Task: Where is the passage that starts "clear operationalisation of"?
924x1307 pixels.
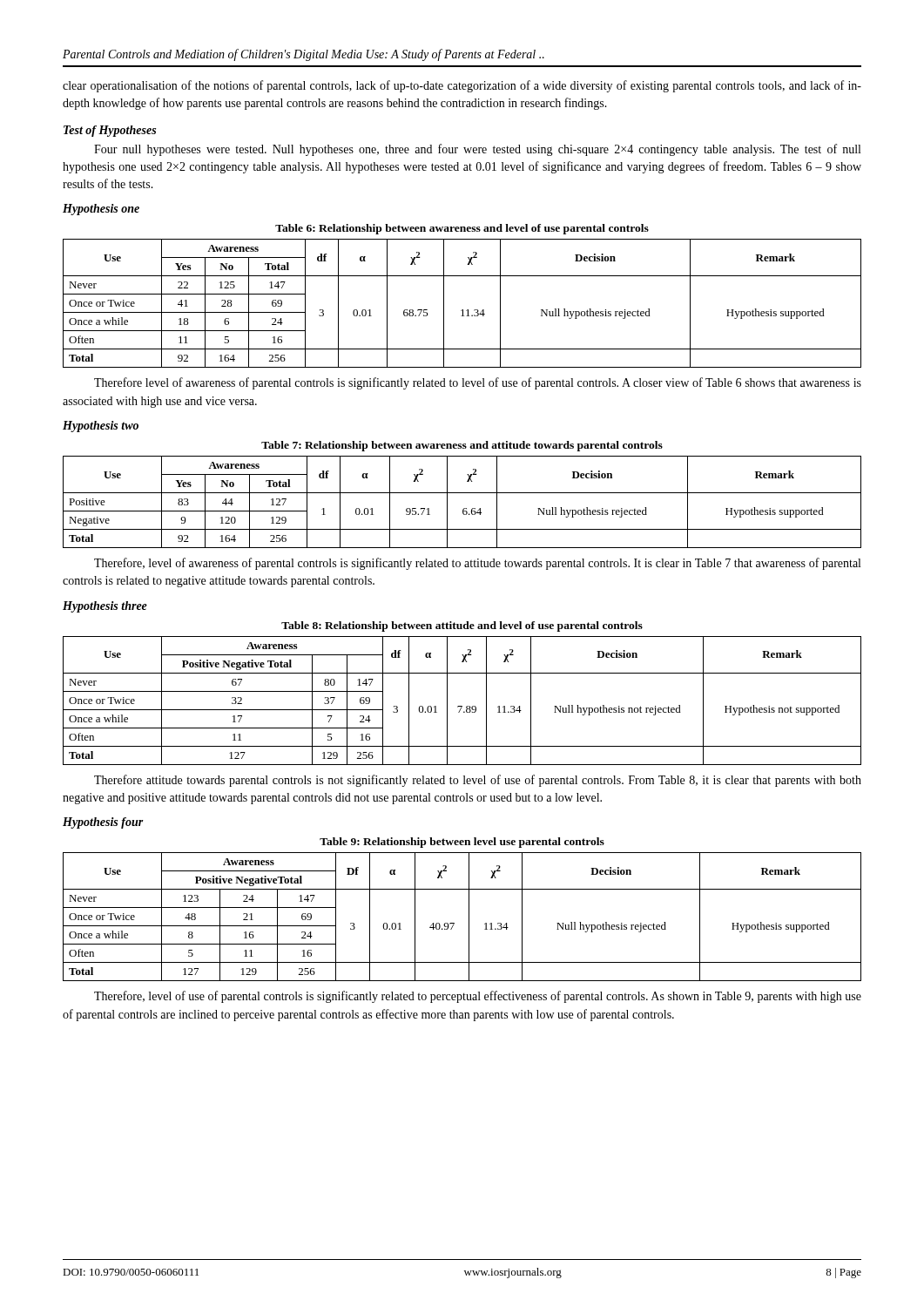Action: pyautogui.click(x=462, y=95)
